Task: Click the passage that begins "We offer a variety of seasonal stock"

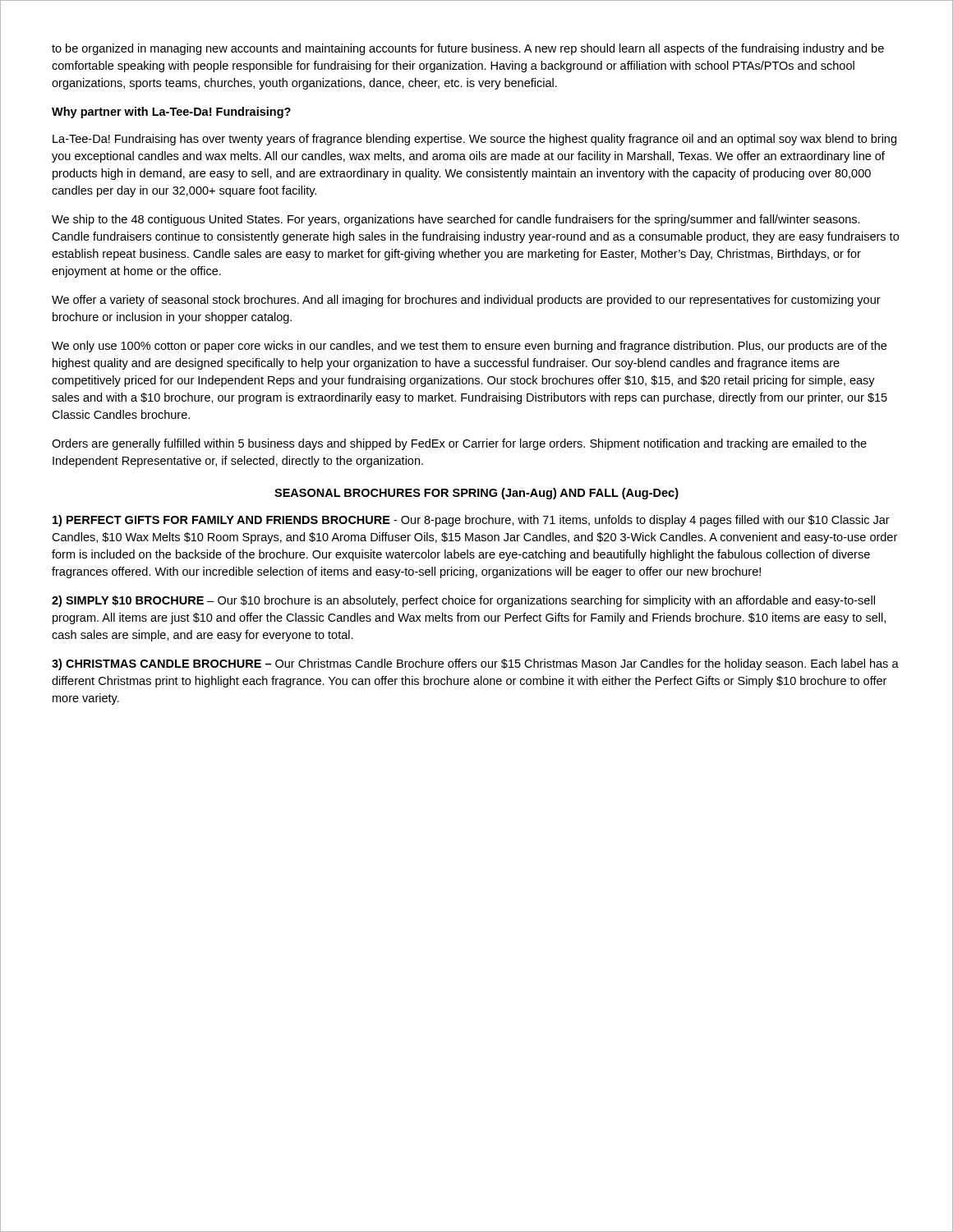Action: click(466, 309)
